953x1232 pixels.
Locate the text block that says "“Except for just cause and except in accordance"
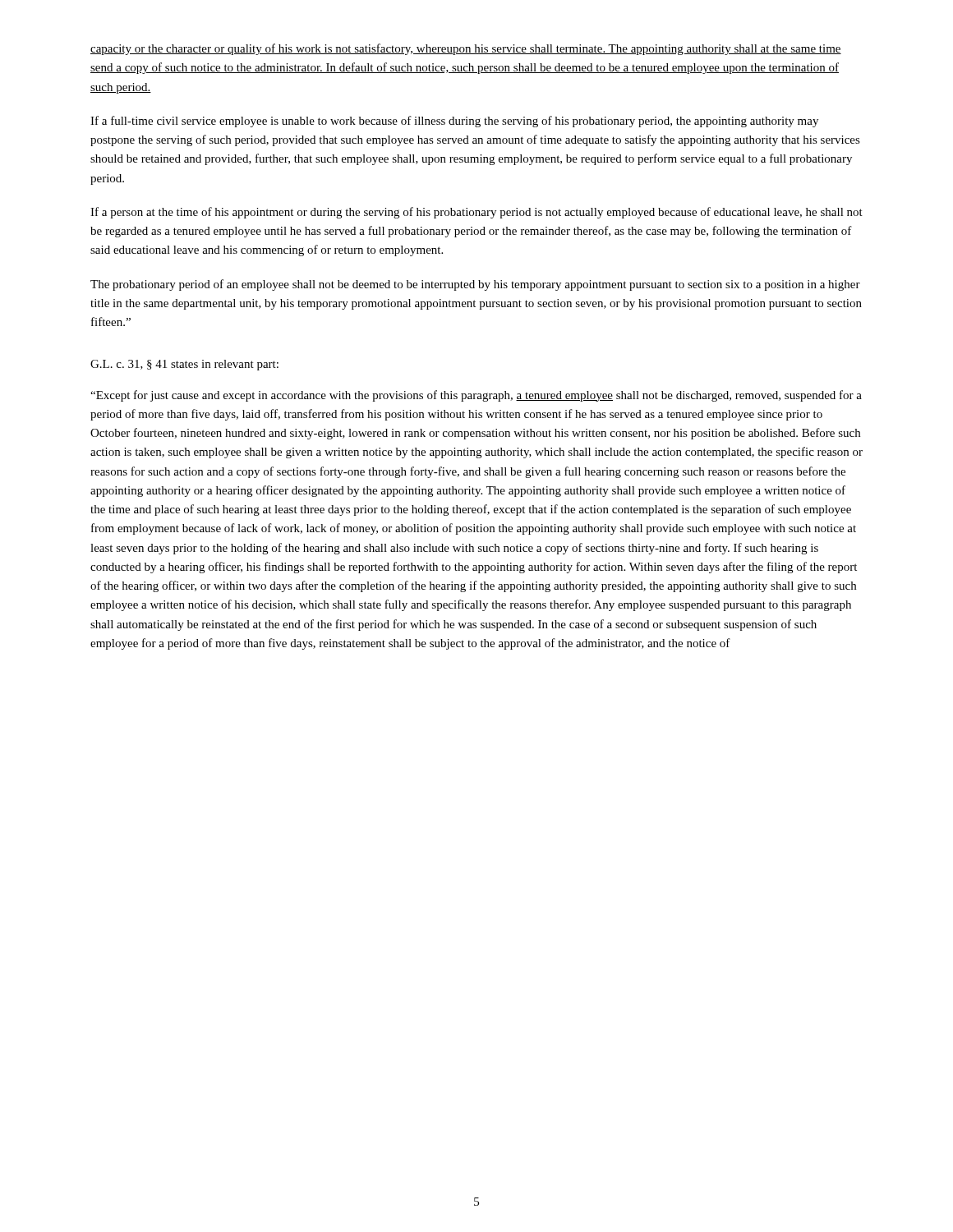(476, 519)
